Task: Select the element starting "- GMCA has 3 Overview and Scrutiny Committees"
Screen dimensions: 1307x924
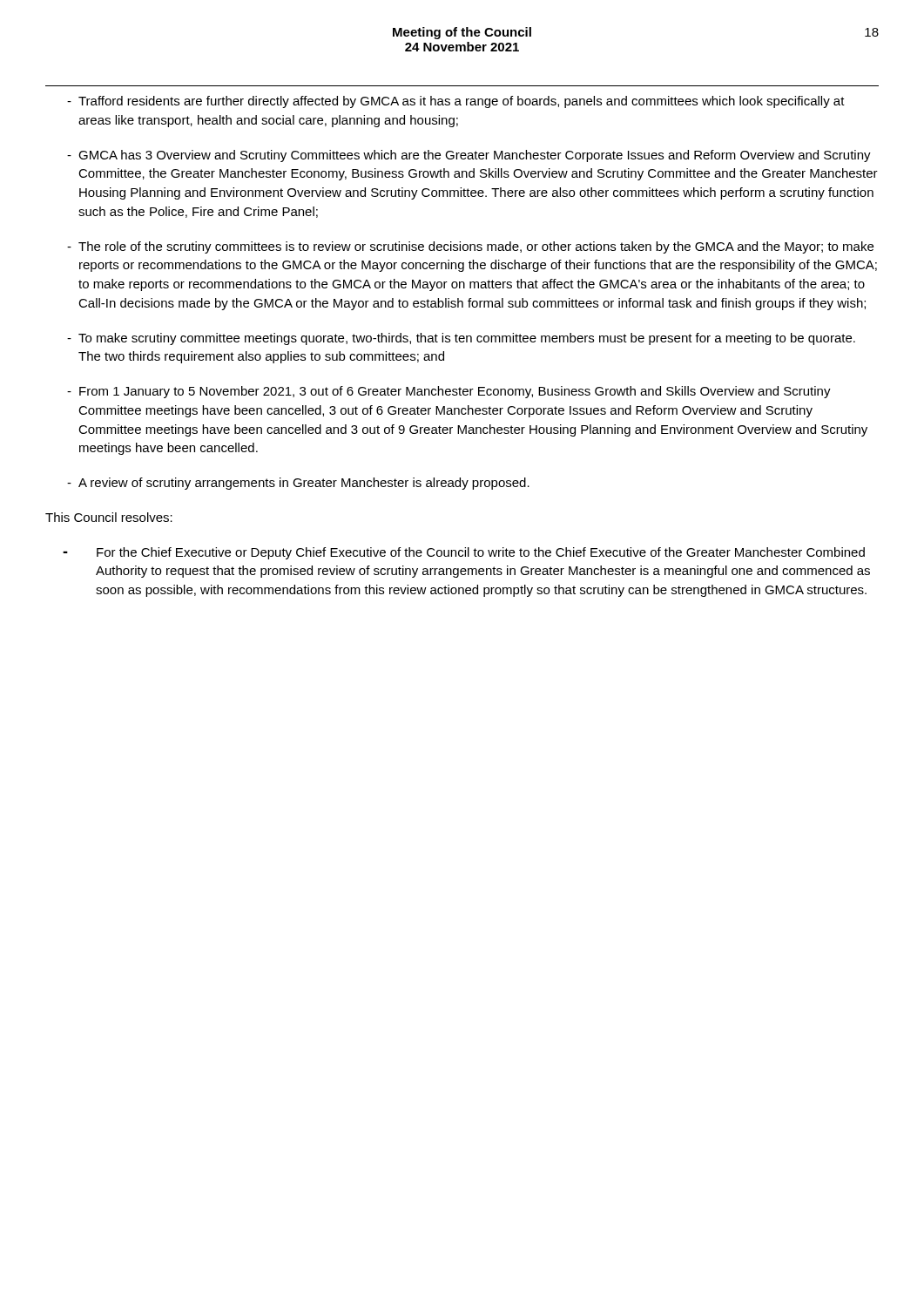Action: [x=462, y=183]
